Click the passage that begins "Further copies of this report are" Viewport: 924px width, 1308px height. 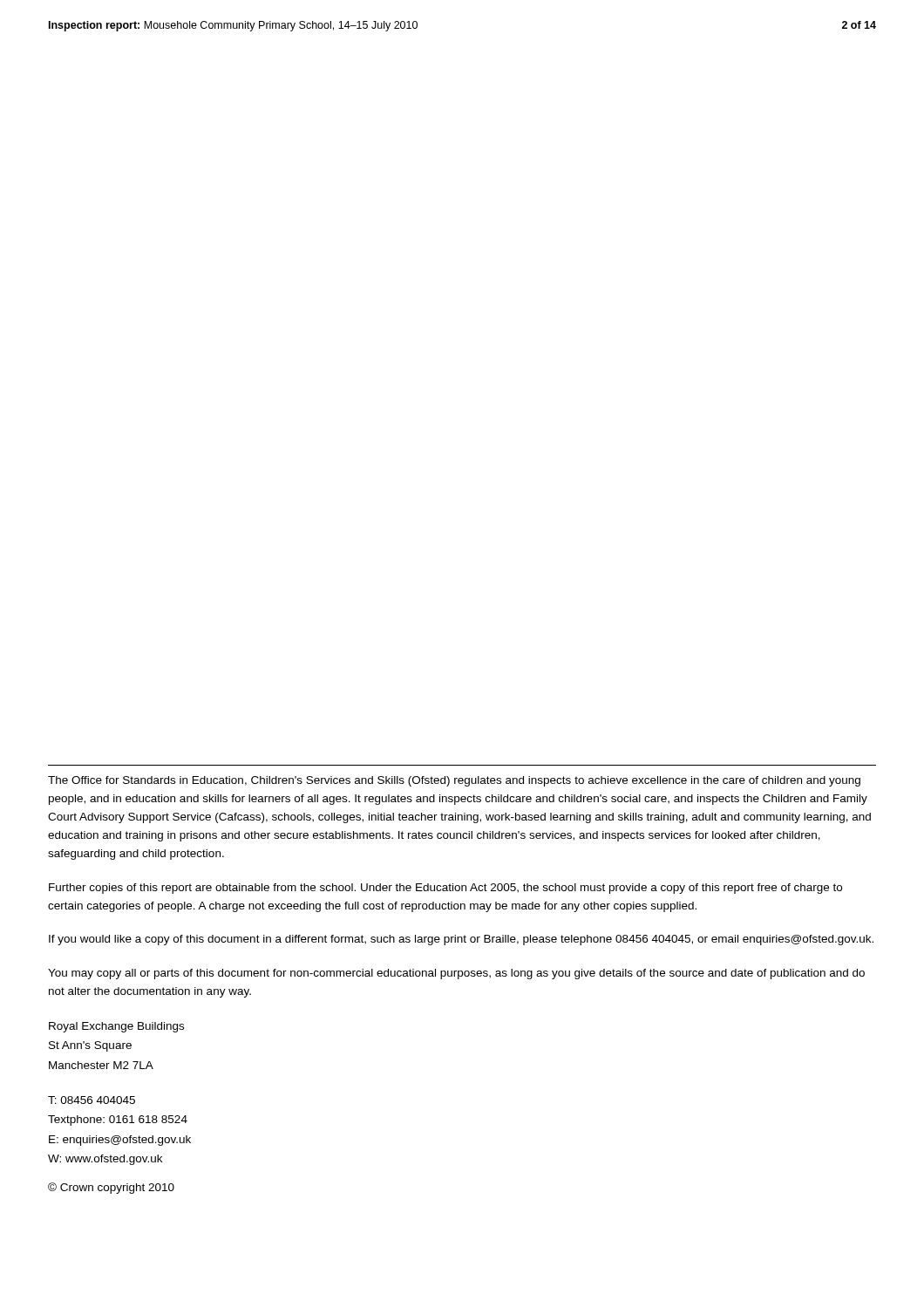tap(445, 896)
